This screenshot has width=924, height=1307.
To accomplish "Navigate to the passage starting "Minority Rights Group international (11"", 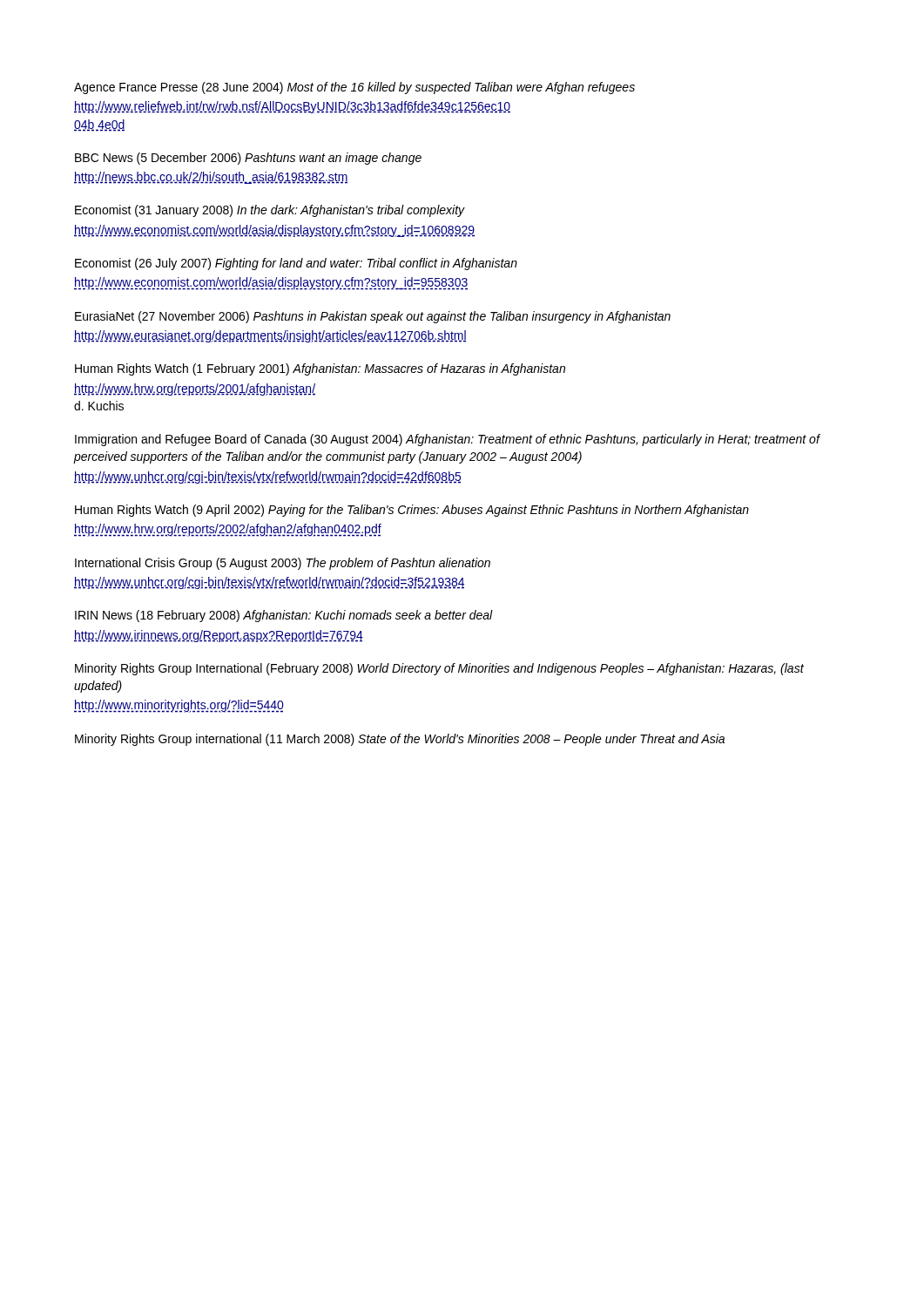I will pos(462,739).
